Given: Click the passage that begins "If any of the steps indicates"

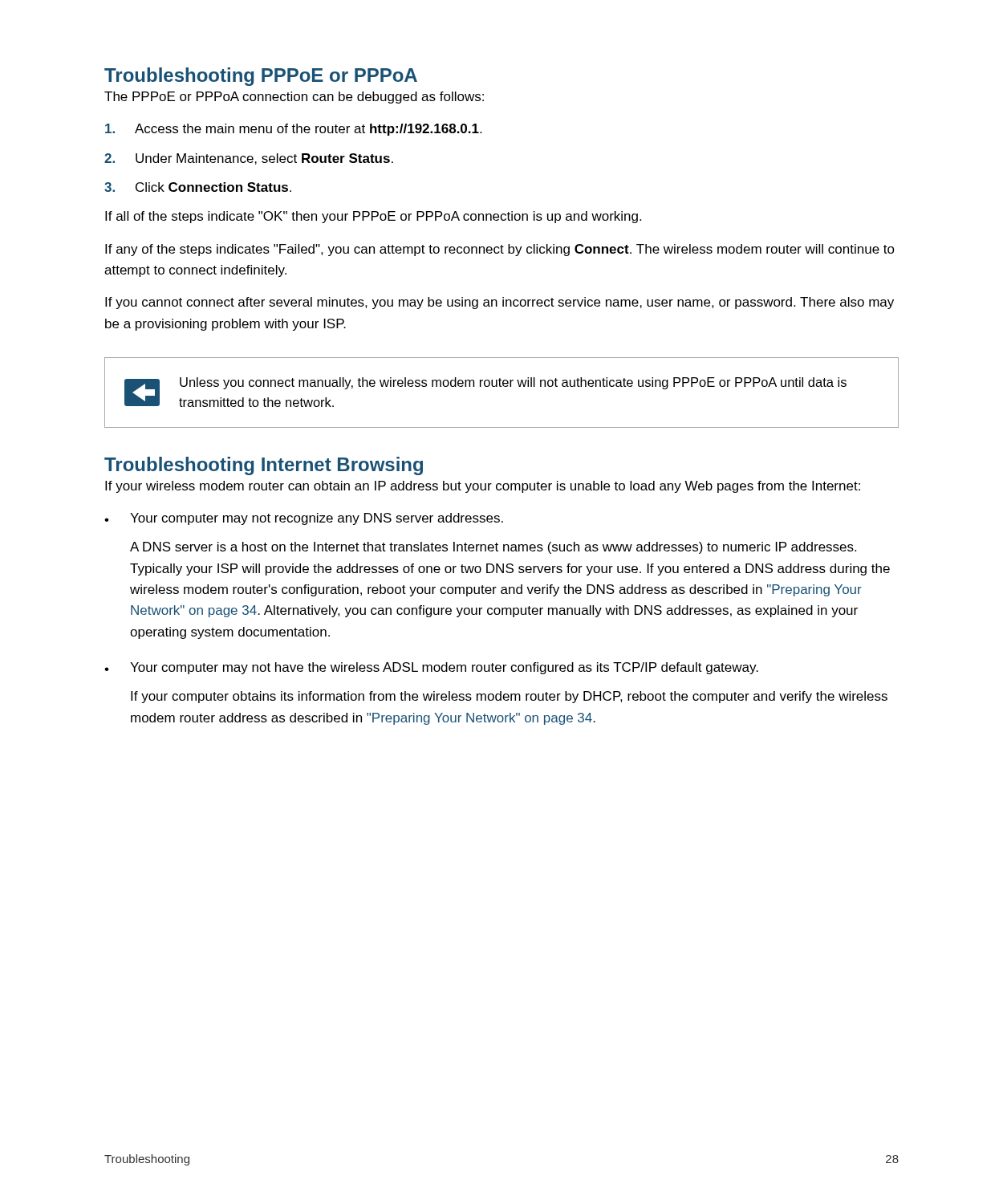Looking at the screenshot, I should (x=499, y=260).
